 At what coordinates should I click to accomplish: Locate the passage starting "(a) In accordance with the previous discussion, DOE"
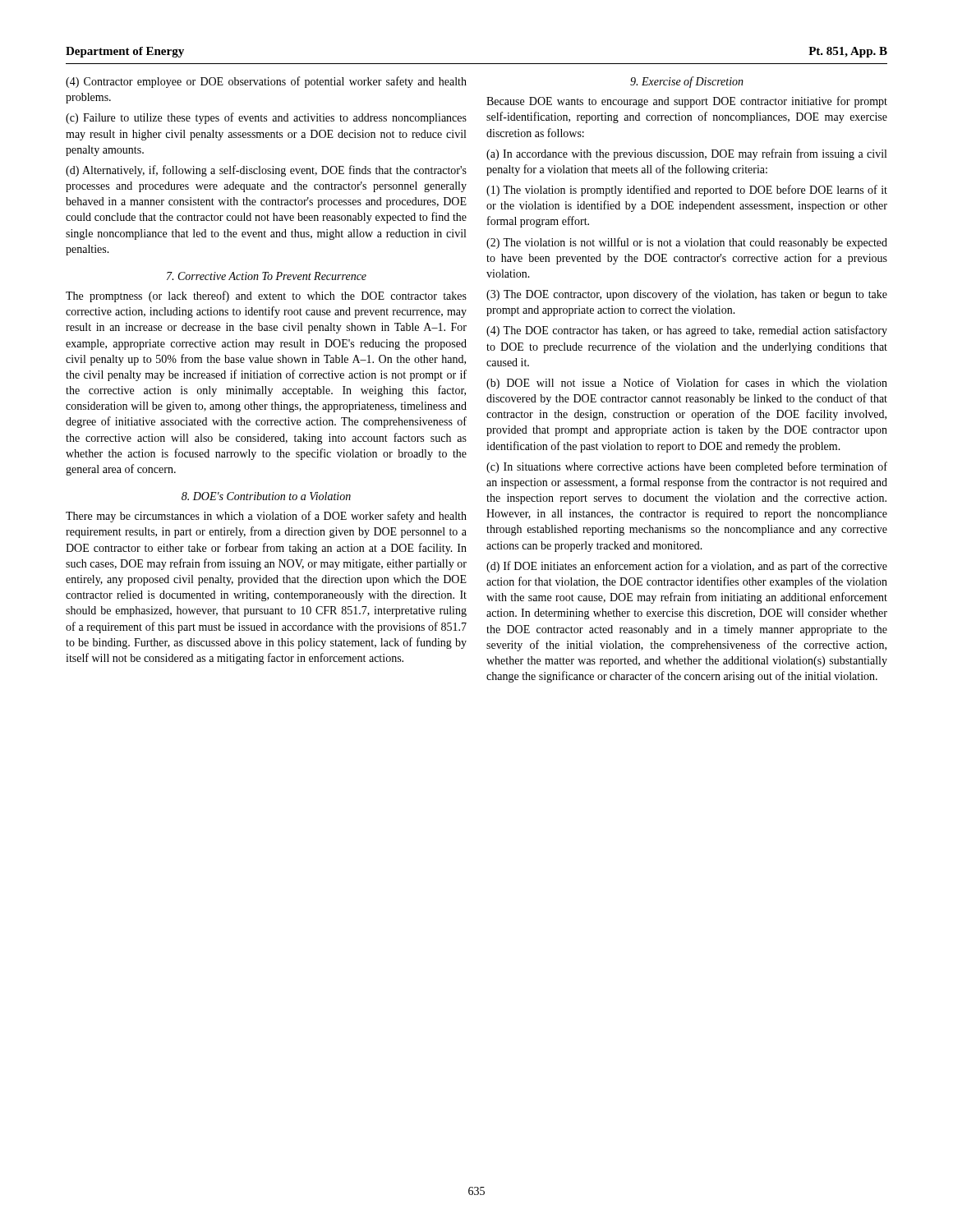point(687,162)
